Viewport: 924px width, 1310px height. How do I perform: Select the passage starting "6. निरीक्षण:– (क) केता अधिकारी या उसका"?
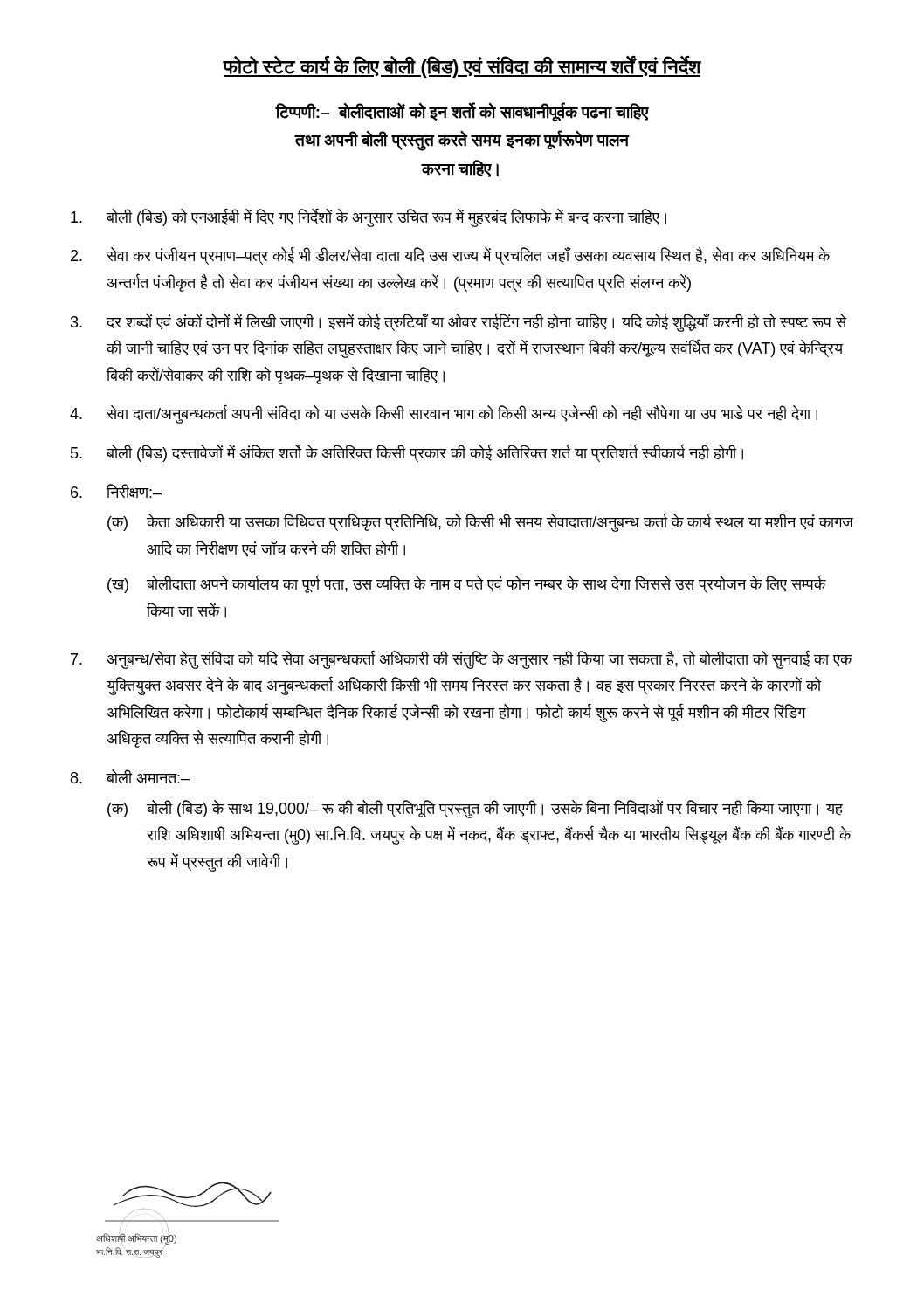[116, 491]
